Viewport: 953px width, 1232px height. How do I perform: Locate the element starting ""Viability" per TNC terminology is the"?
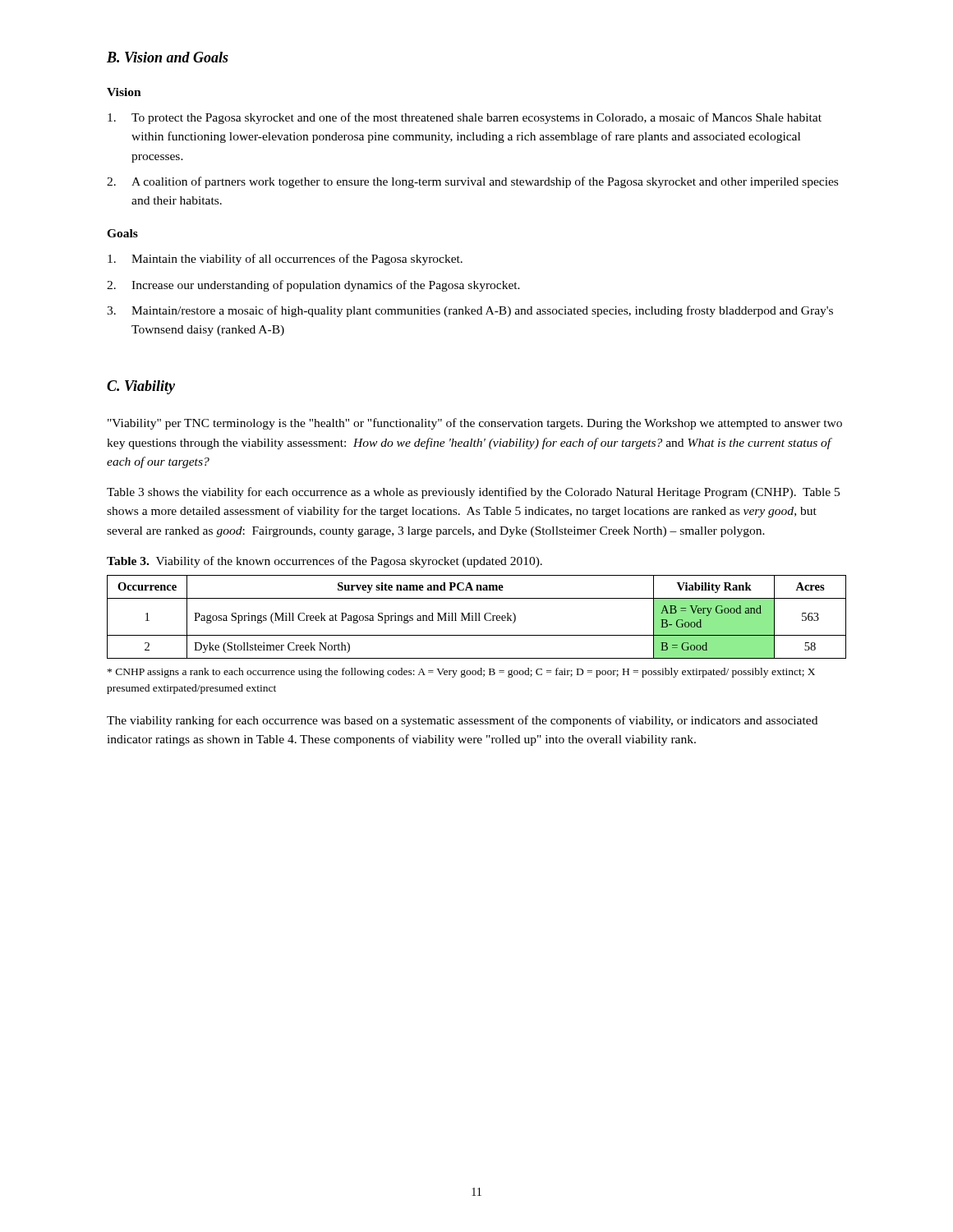pyautogui.click(x=476, y=442)
